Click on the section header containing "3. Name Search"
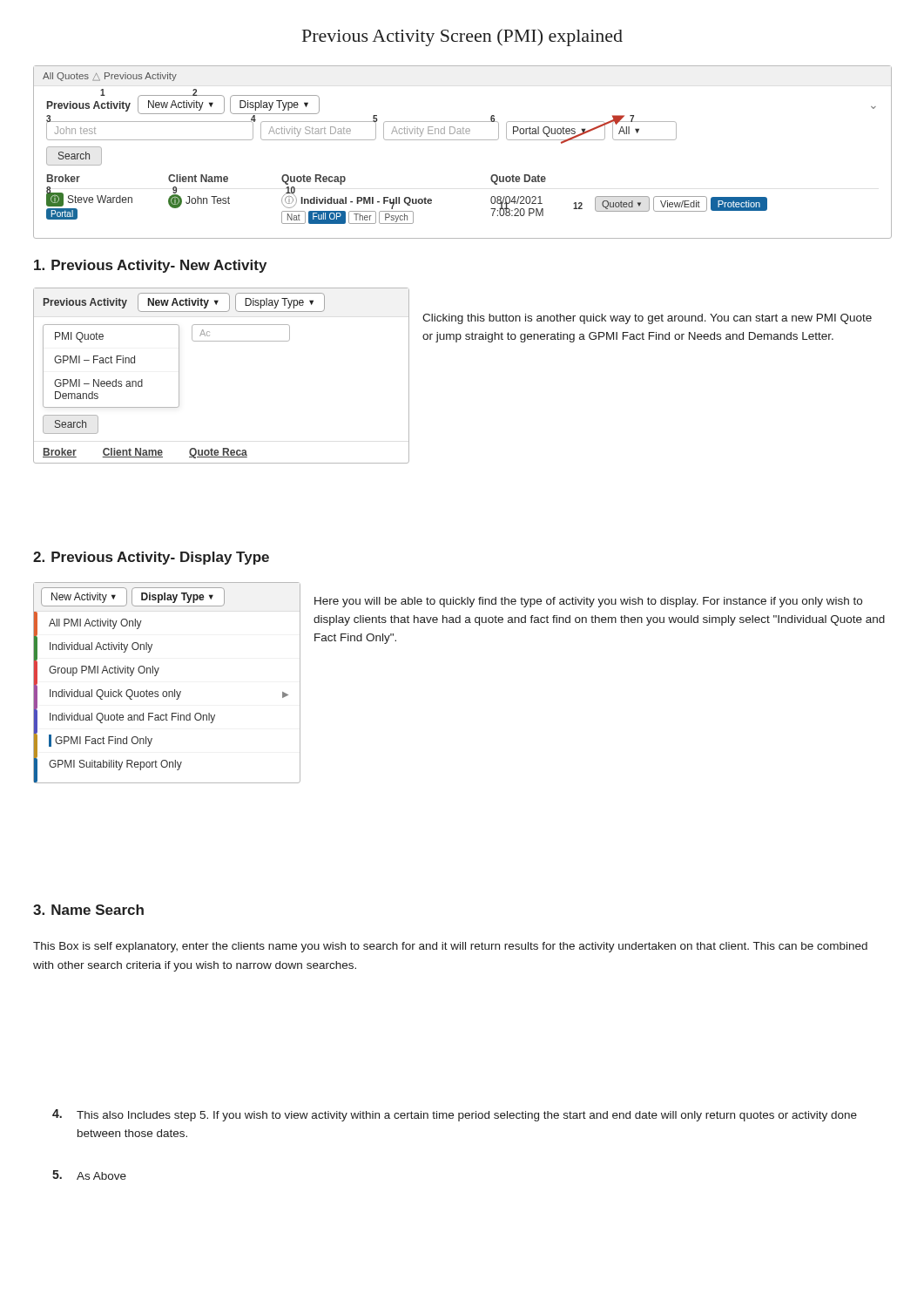924x1307 pixels. (x=89, y=911)
